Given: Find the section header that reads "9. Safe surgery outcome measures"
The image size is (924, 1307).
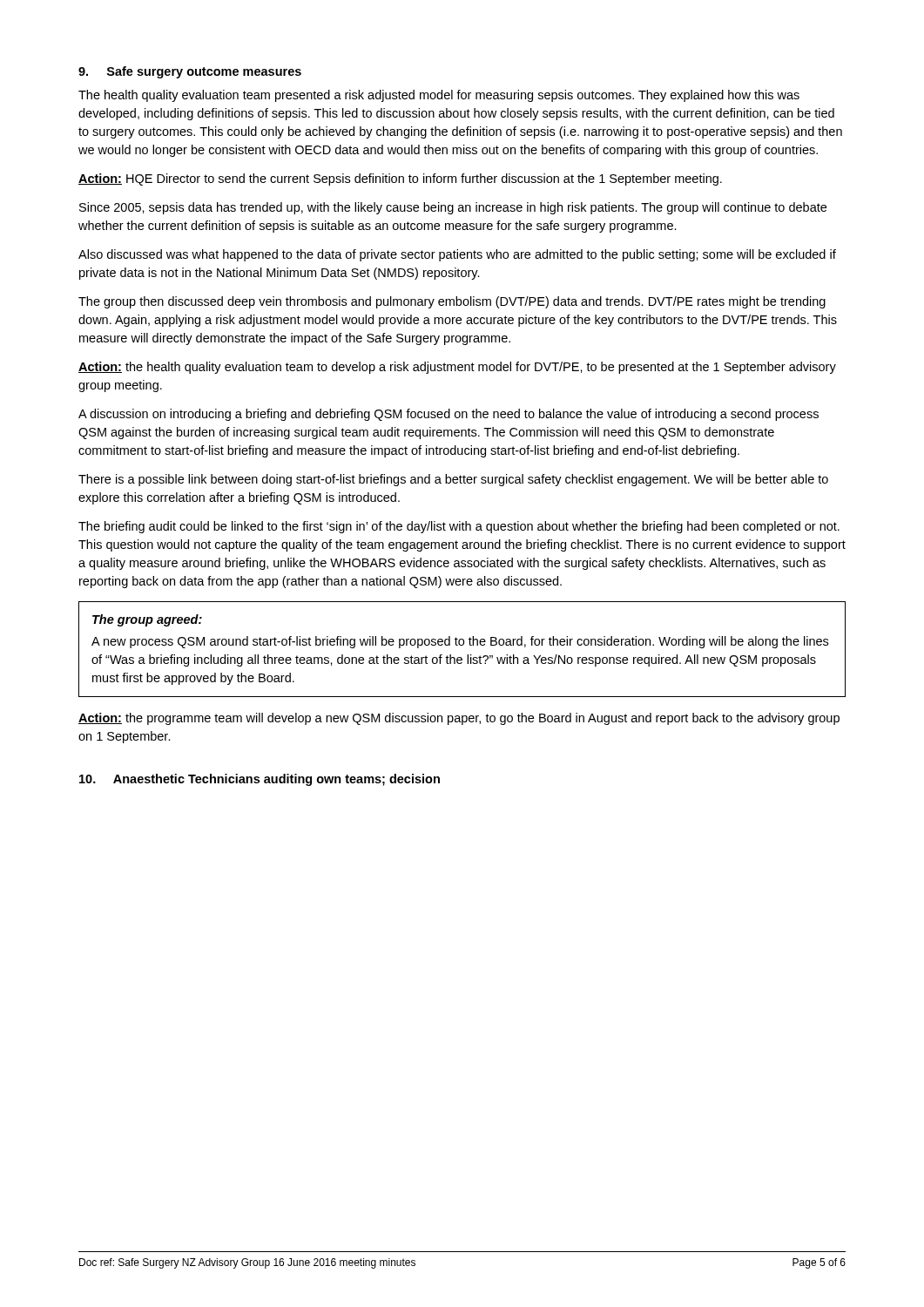Looking at the screenshot, I should tap(190, 71).
